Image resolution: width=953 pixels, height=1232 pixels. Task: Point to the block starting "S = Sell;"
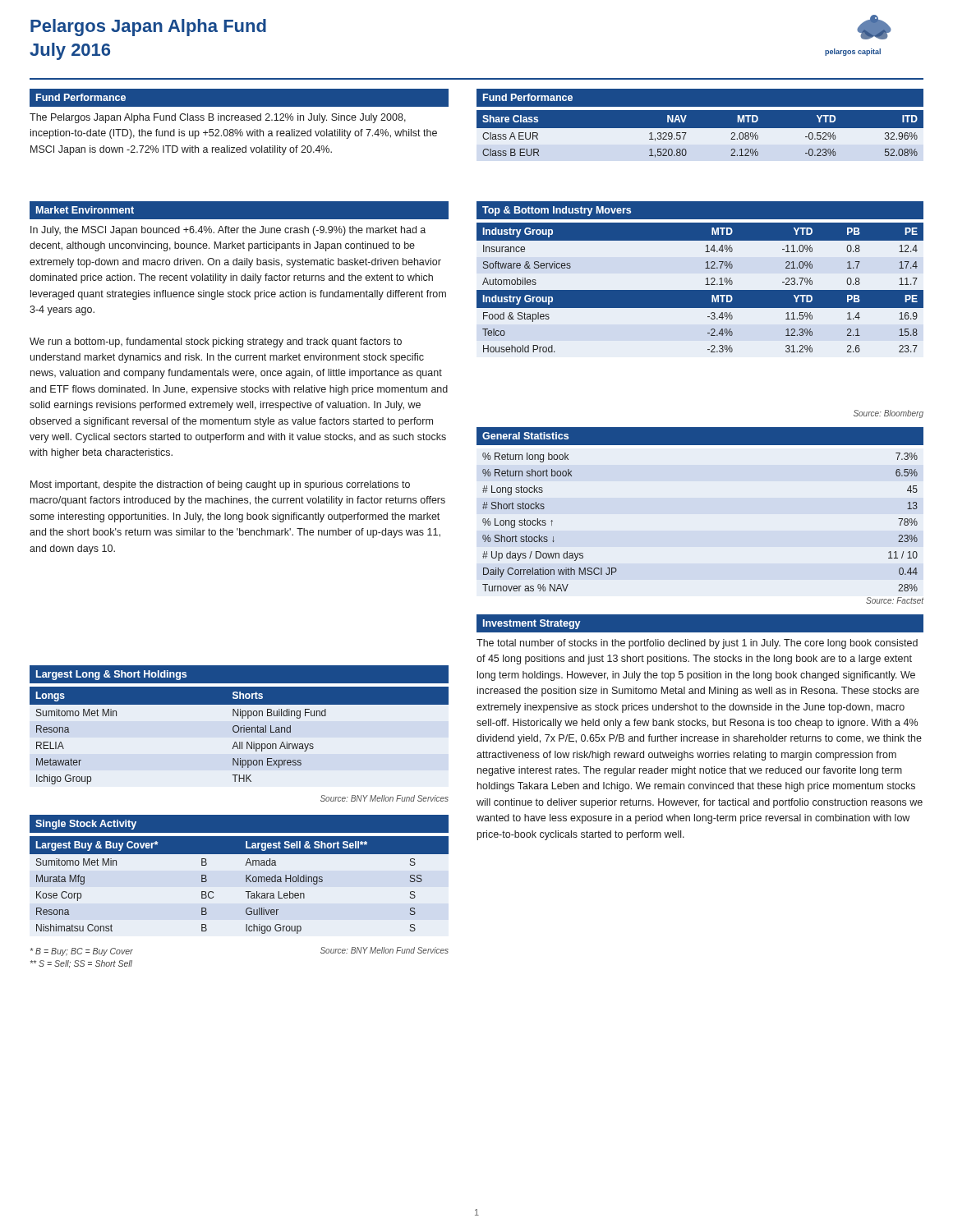81,963
